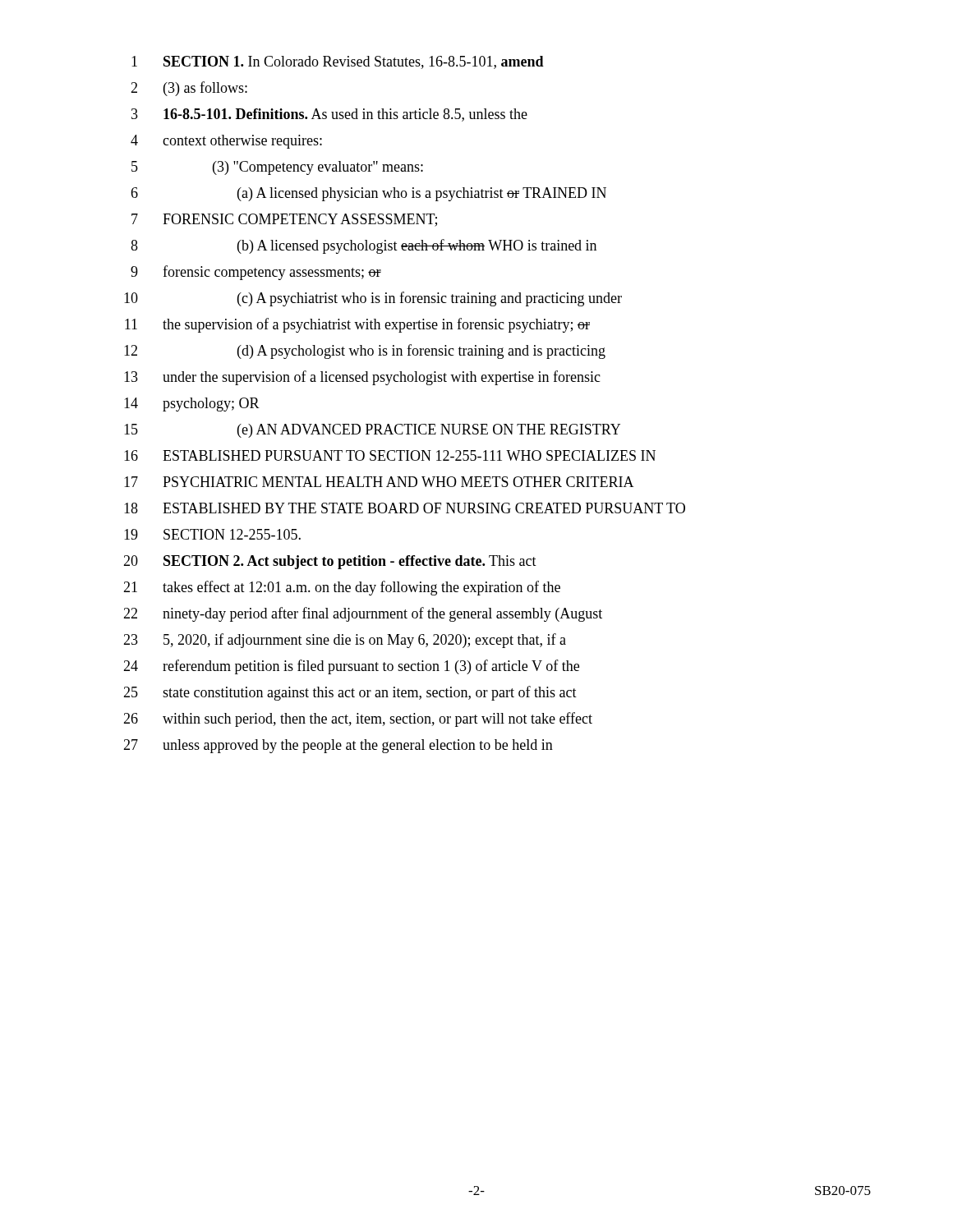Find the block on this page that starts "10 (c) A"

click(452, 298)
